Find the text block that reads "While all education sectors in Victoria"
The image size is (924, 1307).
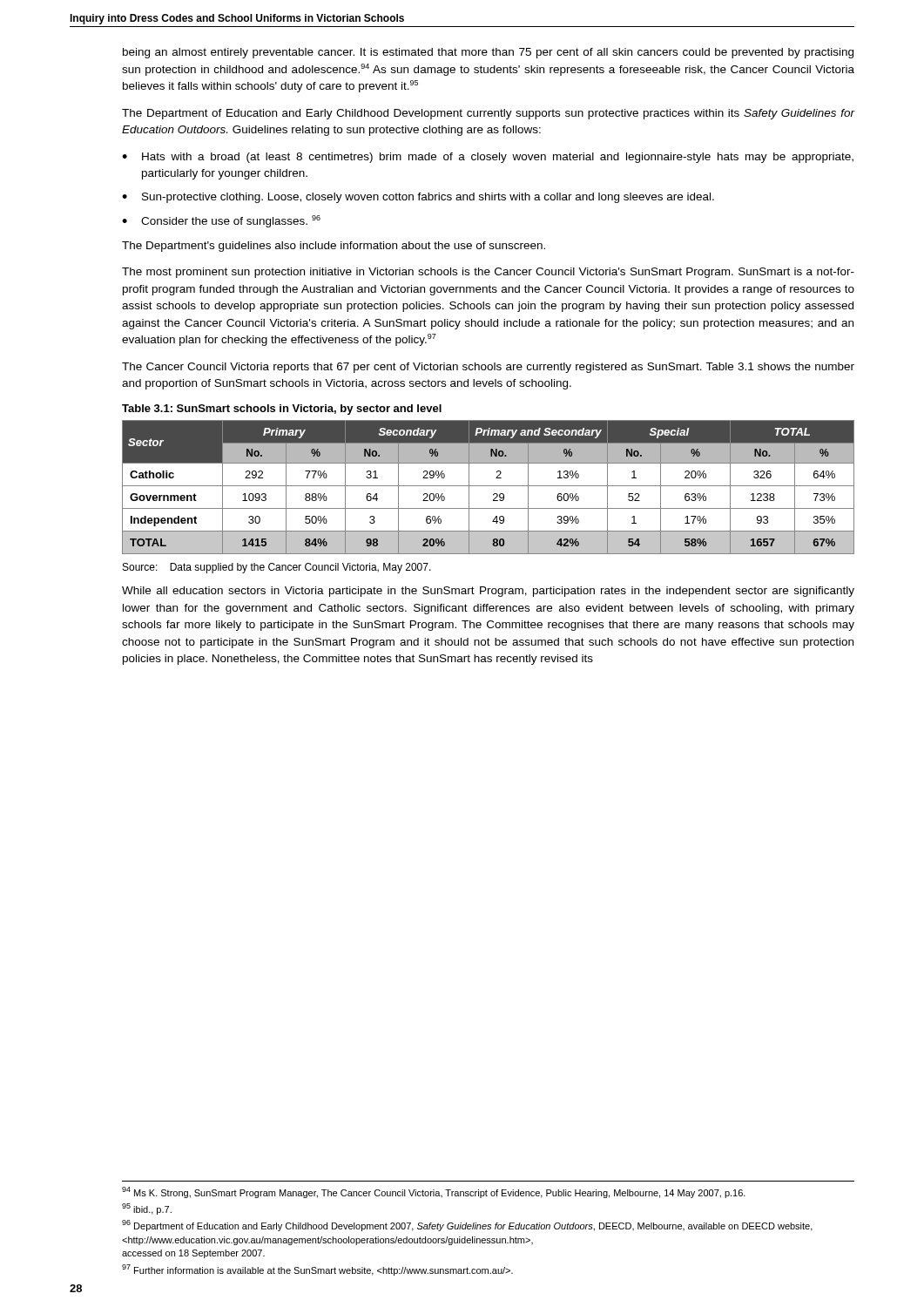pos(488,624)
